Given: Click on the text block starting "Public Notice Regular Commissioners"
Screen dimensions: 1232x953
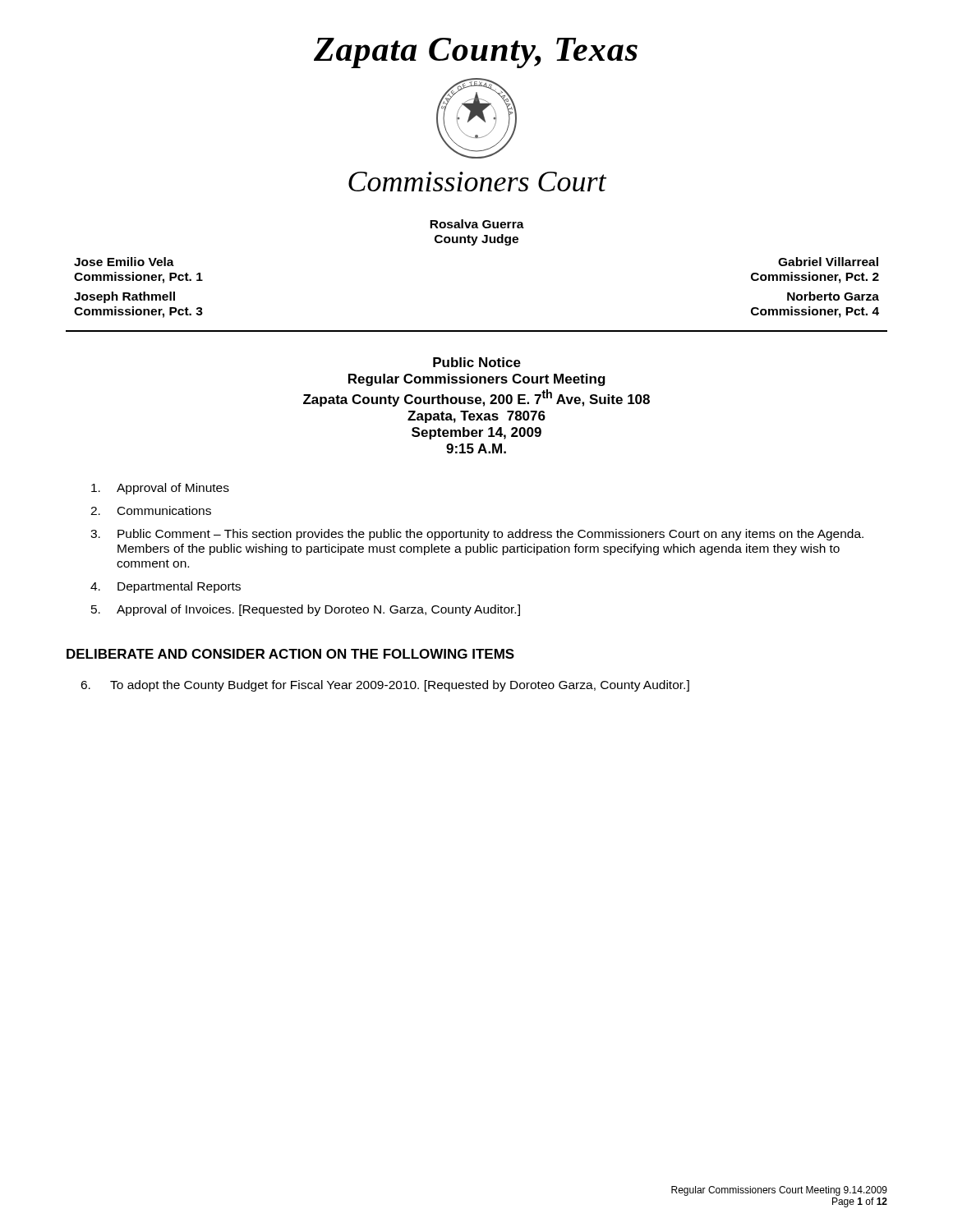Looking at the screenshot, I should click(476, 406).
